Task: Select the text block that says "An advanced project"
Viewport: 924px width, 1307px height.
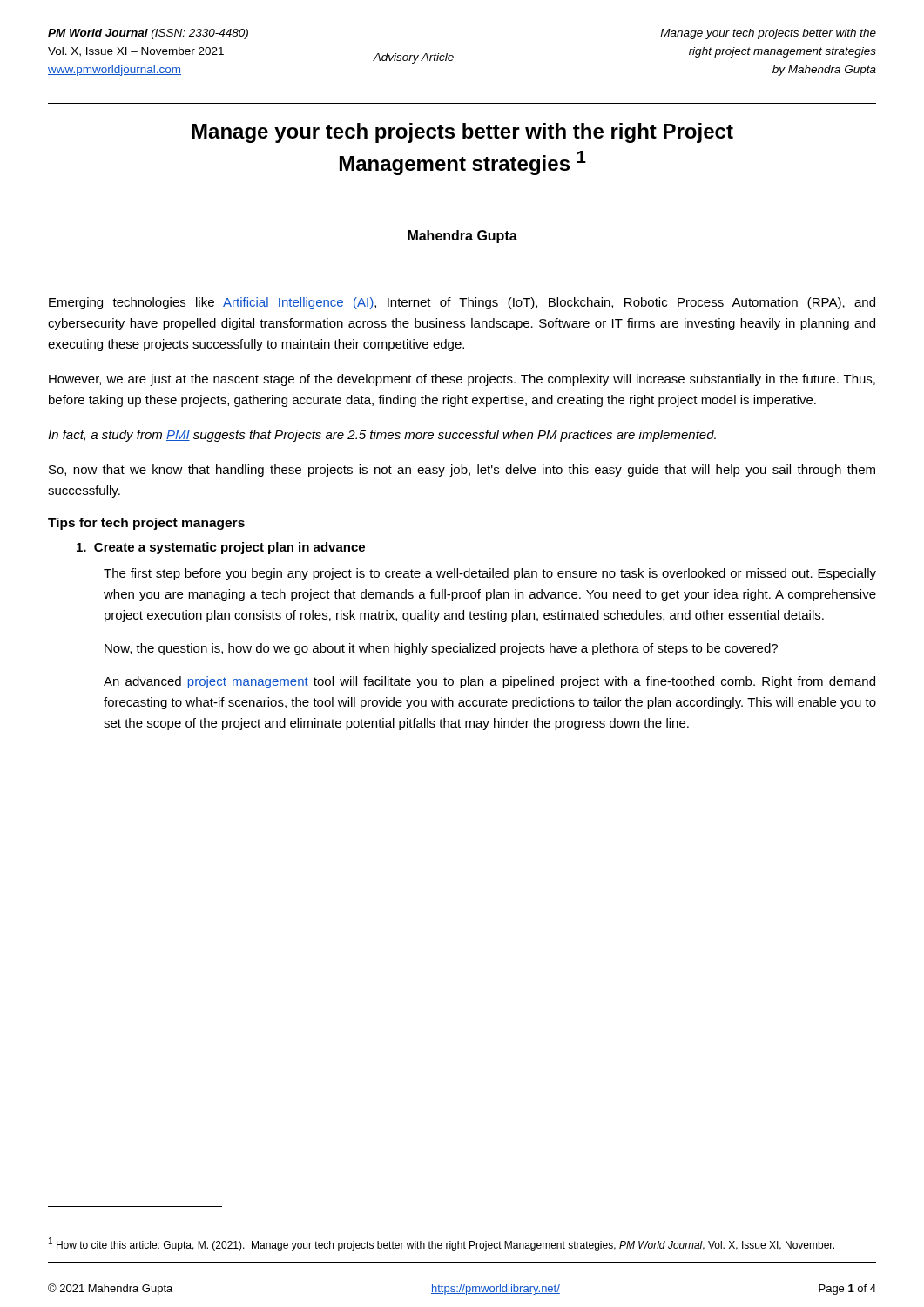Action: (490, 702)
